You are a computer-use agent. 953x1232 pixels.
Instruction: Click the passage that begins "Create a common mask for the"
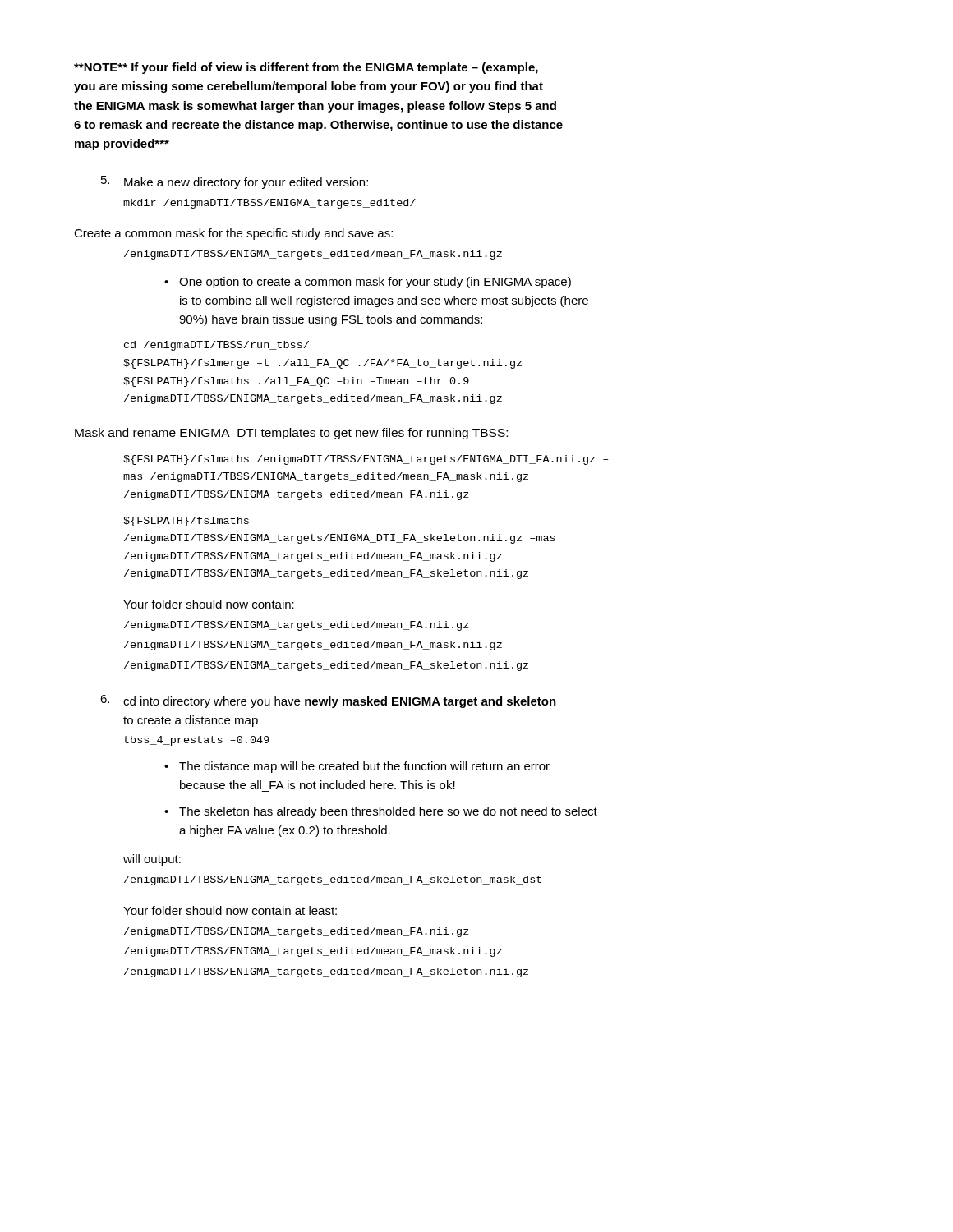pos(288,243)
